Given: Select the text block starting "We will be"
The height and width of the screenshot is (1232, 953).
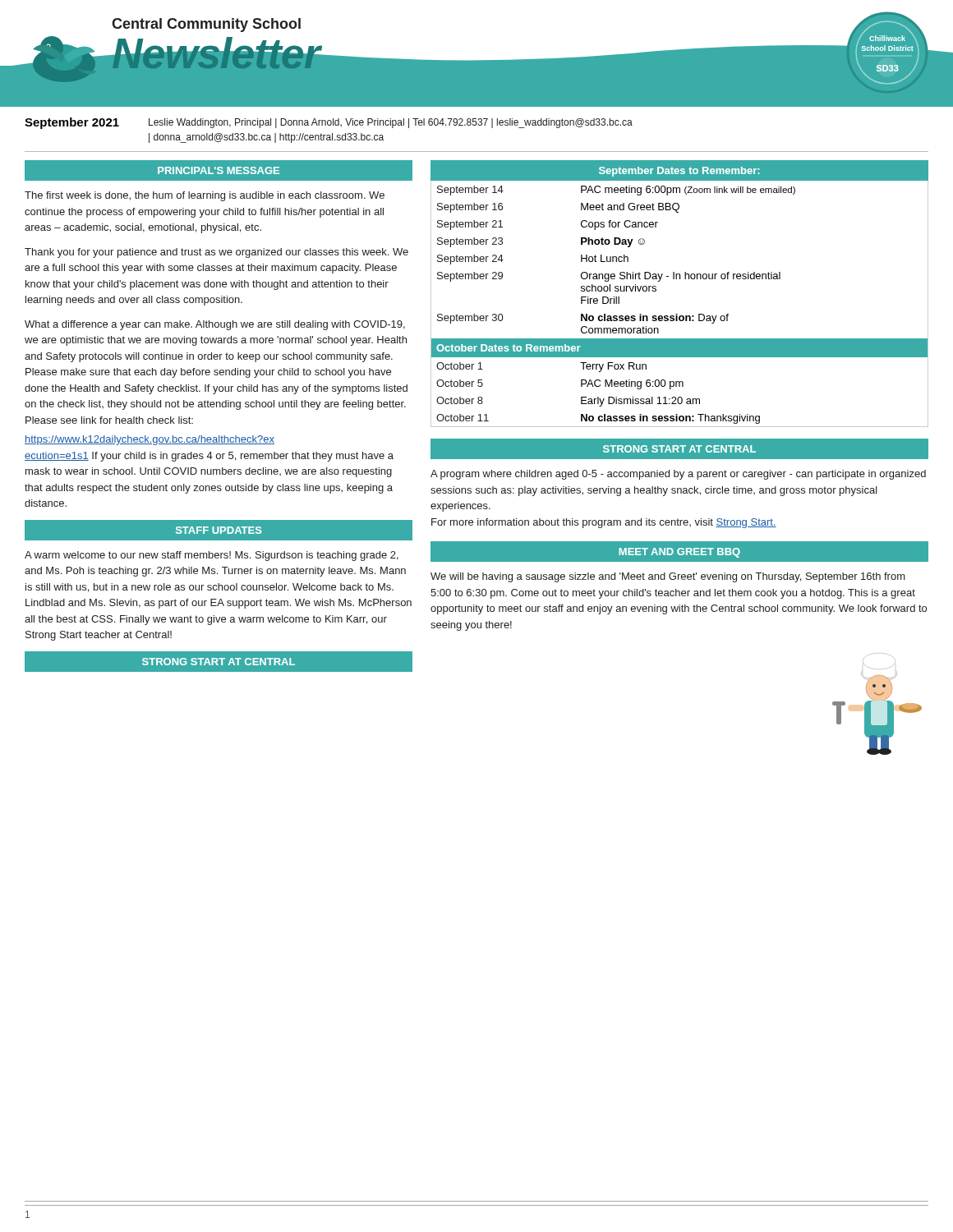Looking at the screenshot, I should click(x=679, y=600).
